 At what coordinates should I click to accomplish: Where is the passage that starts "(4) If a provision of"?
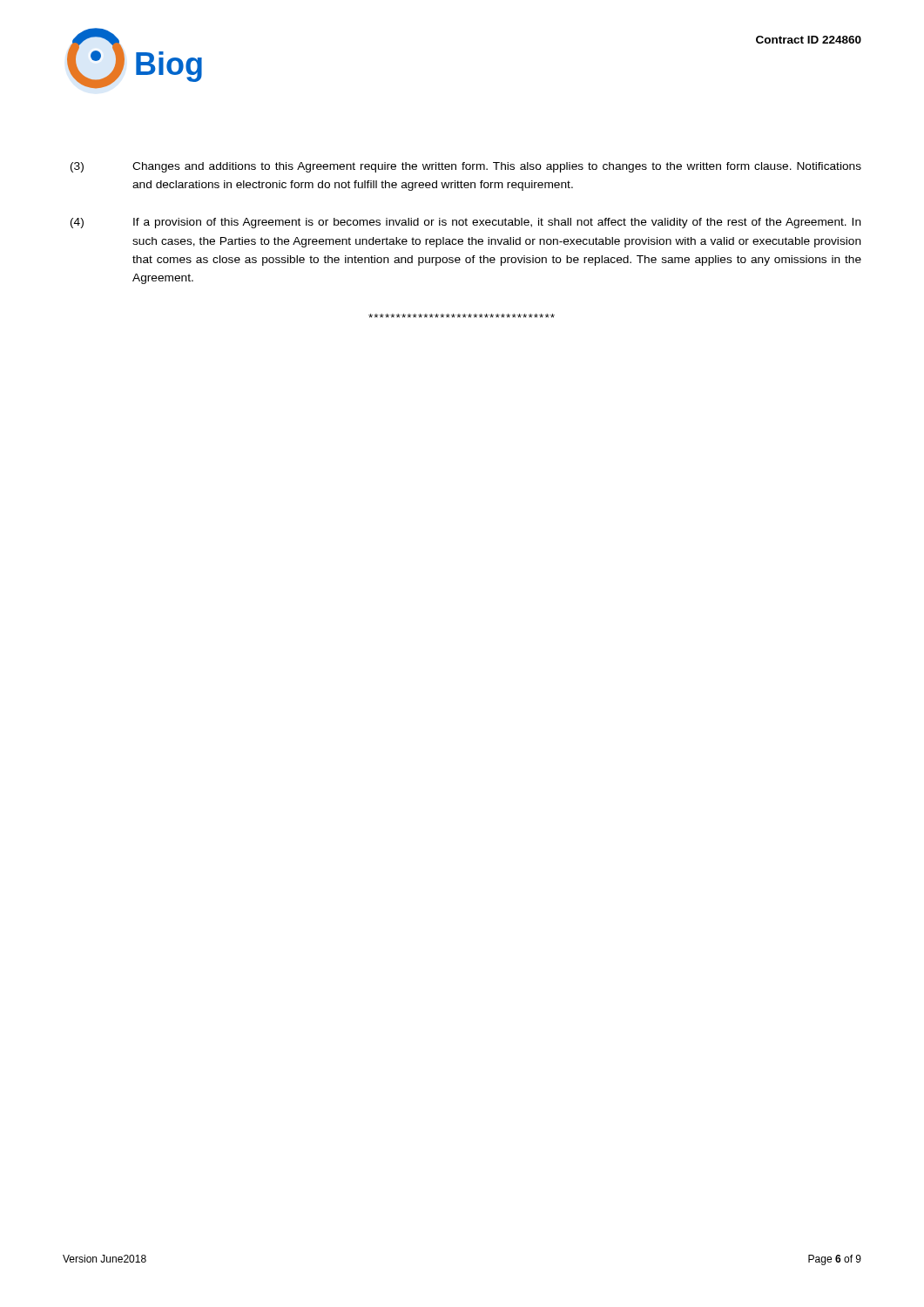pos(462,250)
